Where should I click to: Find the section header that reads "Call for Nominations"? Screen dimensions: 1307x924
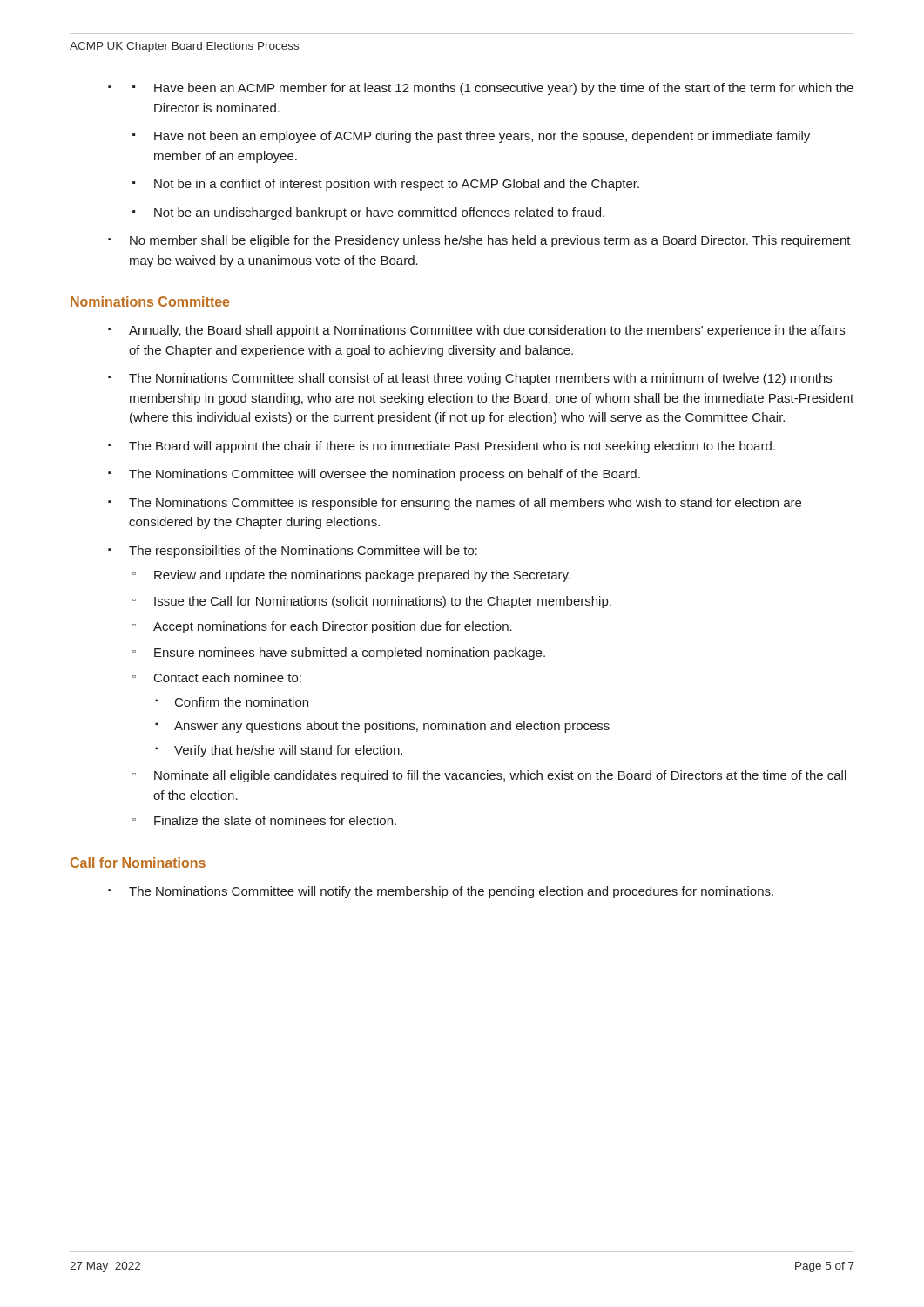pyautogui.click(x=138, y=863)
